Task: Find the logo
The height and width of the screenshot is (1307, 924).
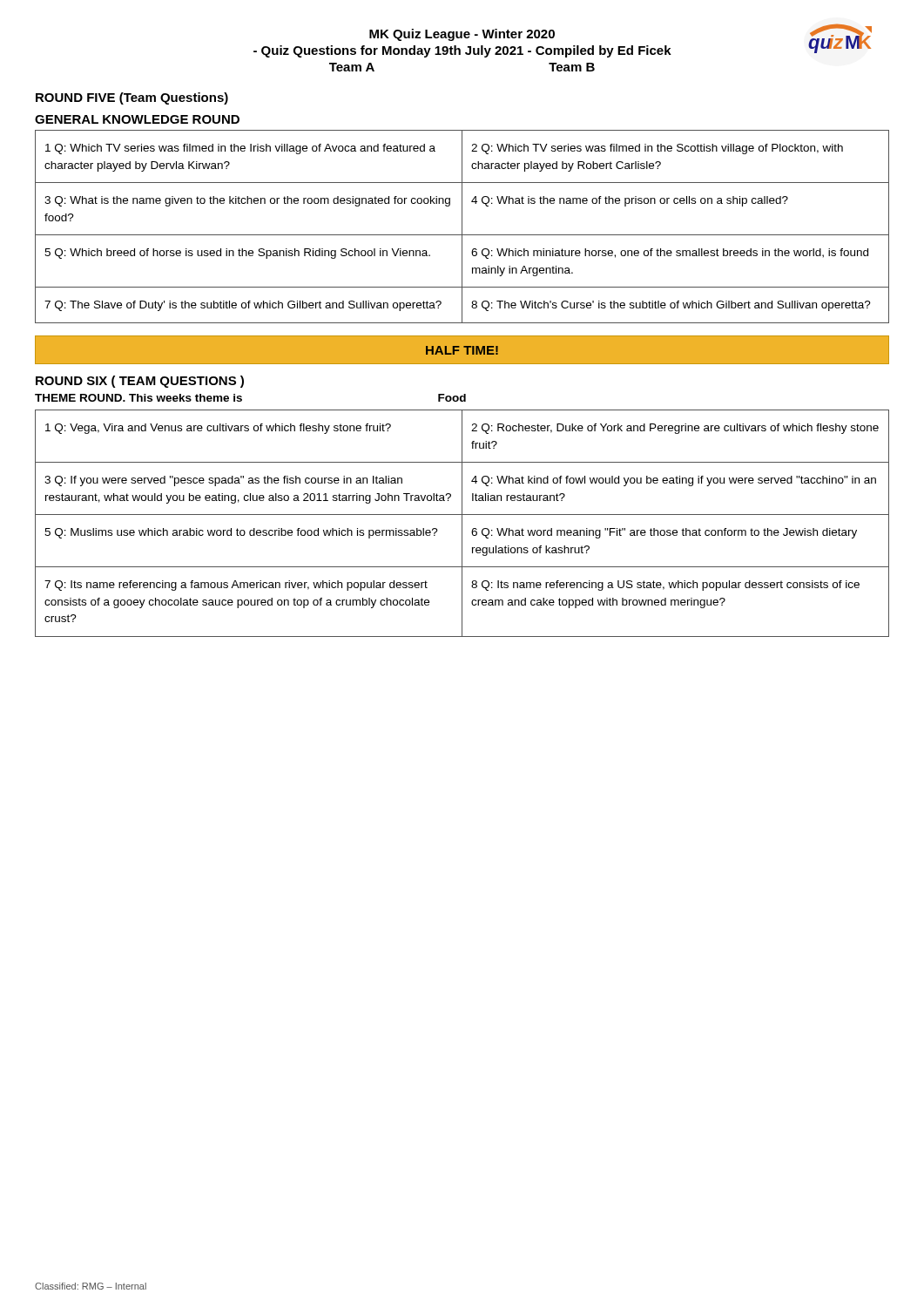Action: click(x=837, y=42)
